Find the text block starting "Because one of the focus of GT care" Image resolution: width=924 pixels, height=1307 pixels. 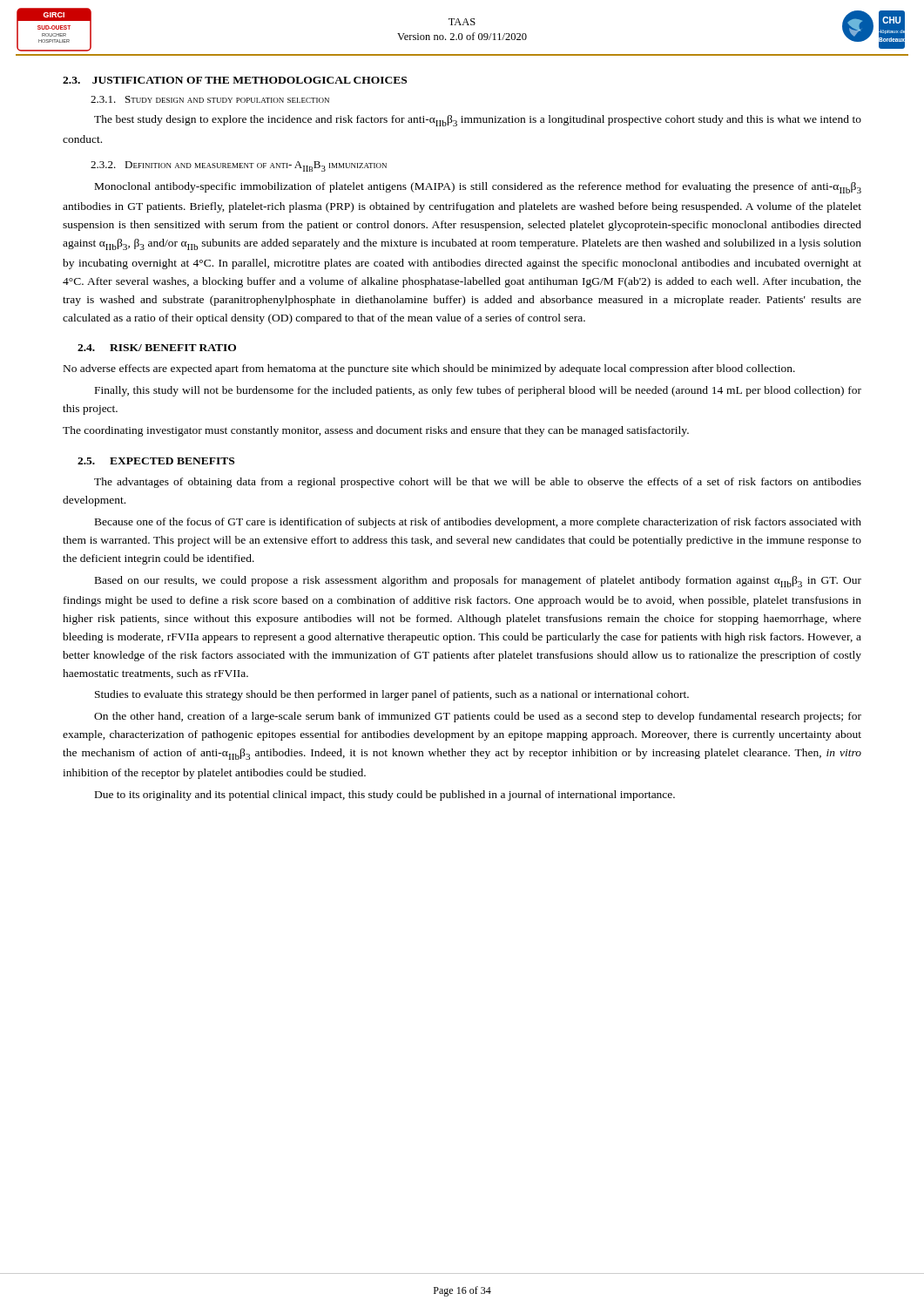[x=462, y=540]
